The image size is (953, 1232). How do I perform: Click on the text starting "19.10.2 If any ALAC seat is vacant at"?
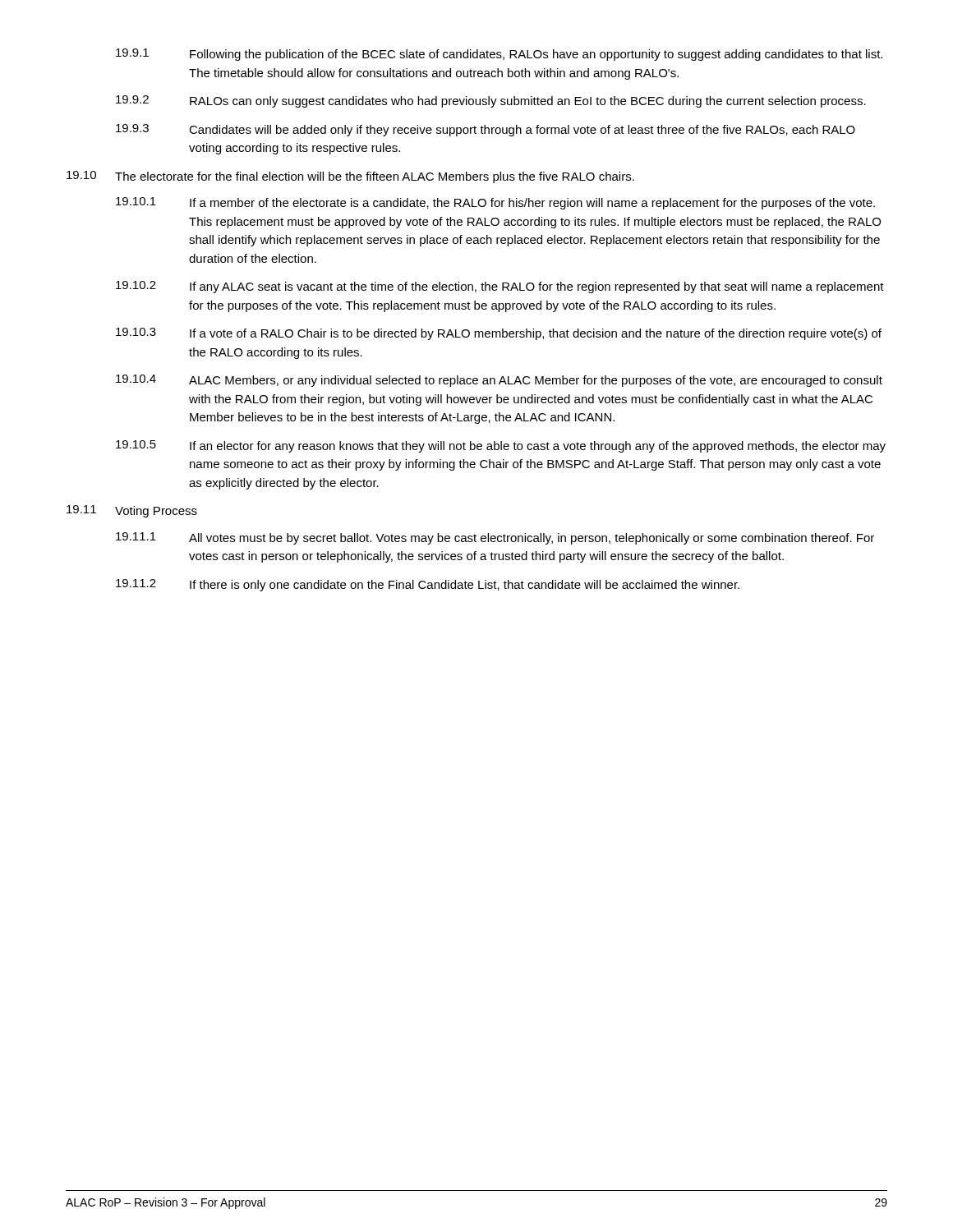pyautogui.click(x=501, y=296)
